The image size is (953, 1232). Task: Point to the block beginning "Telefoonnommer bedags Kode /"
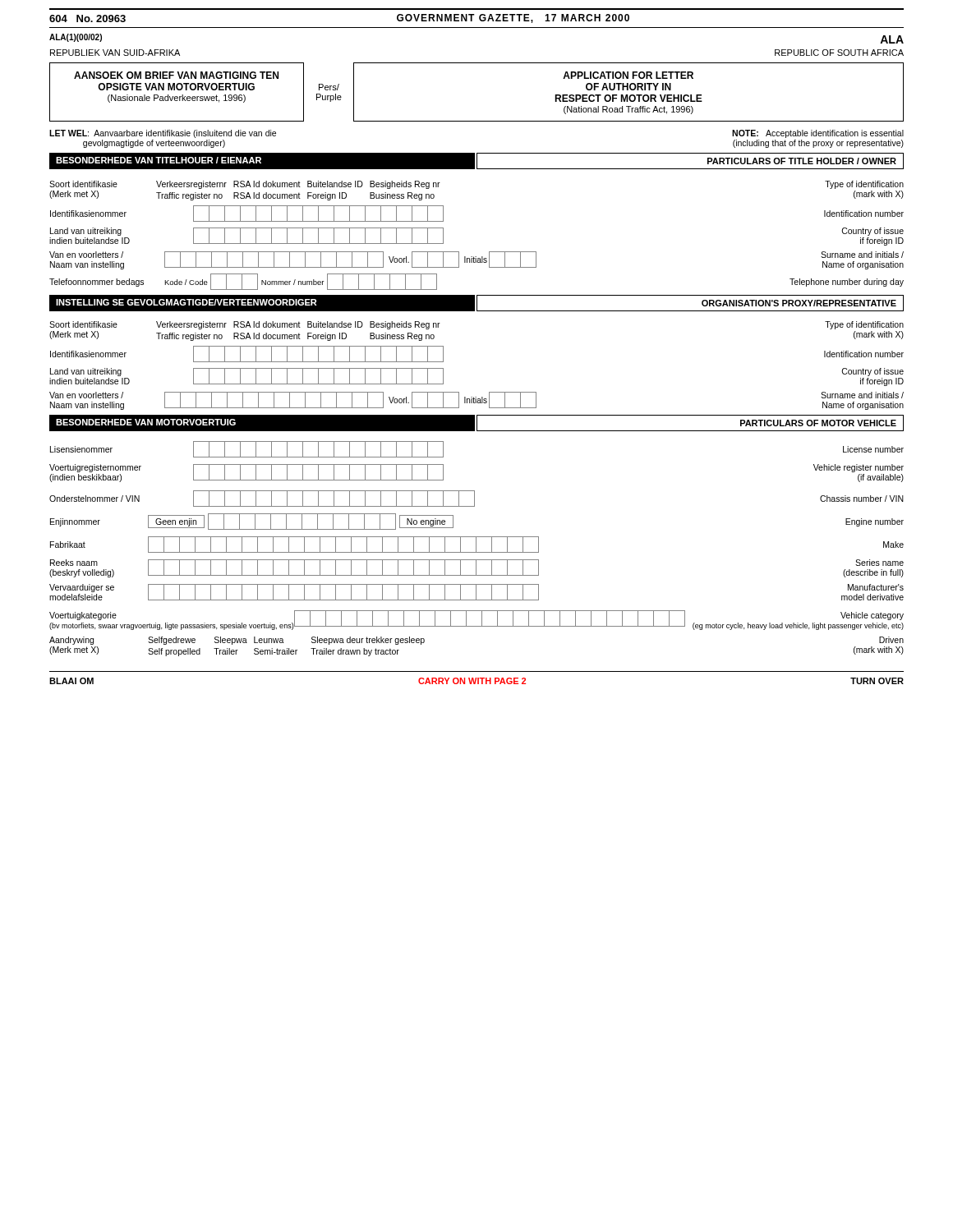[x=98, y=281]
